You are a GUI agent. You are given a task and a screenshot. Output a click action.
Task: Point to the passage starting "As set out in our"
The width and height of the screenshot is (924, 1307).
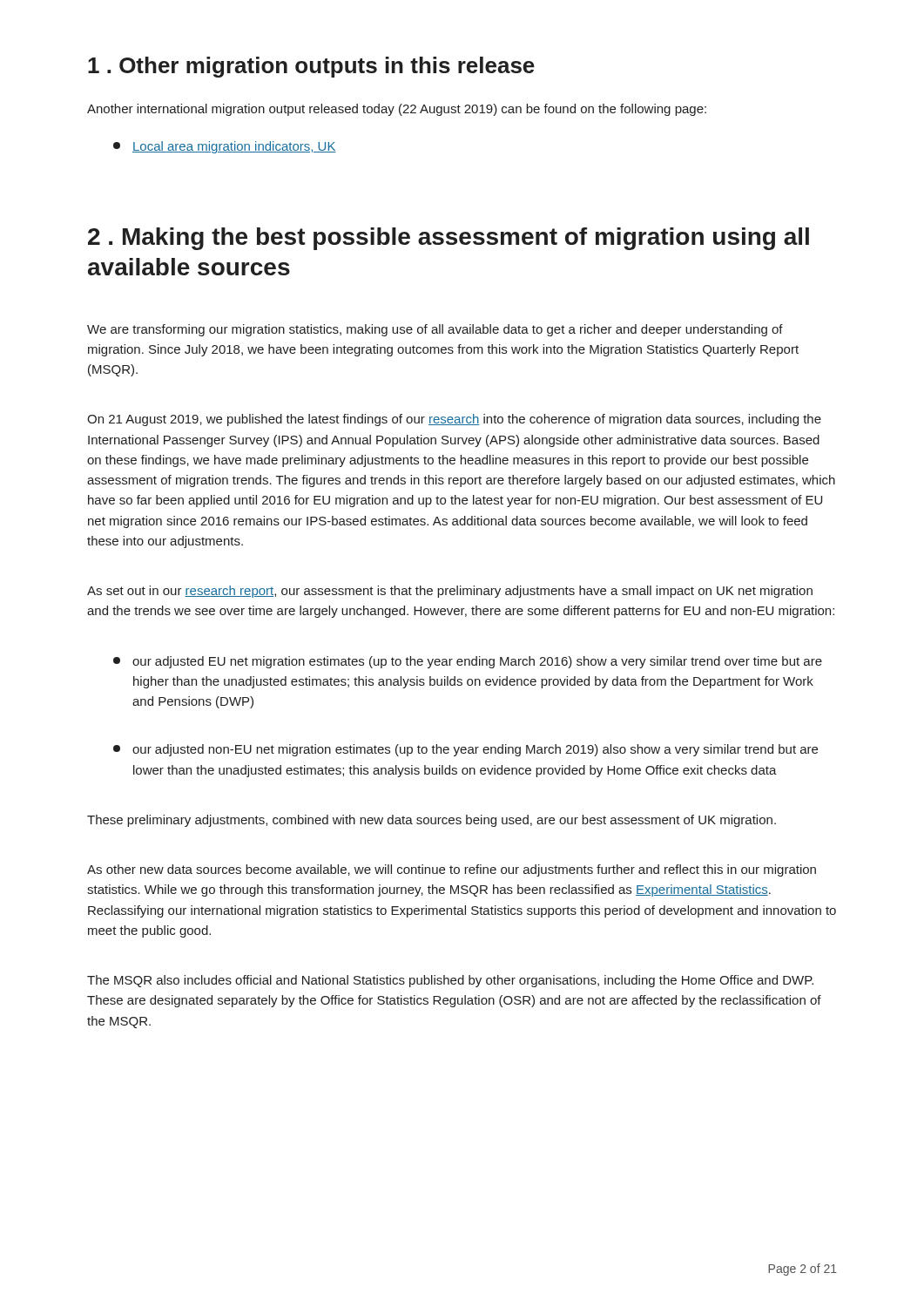click(x=461, y=600)
